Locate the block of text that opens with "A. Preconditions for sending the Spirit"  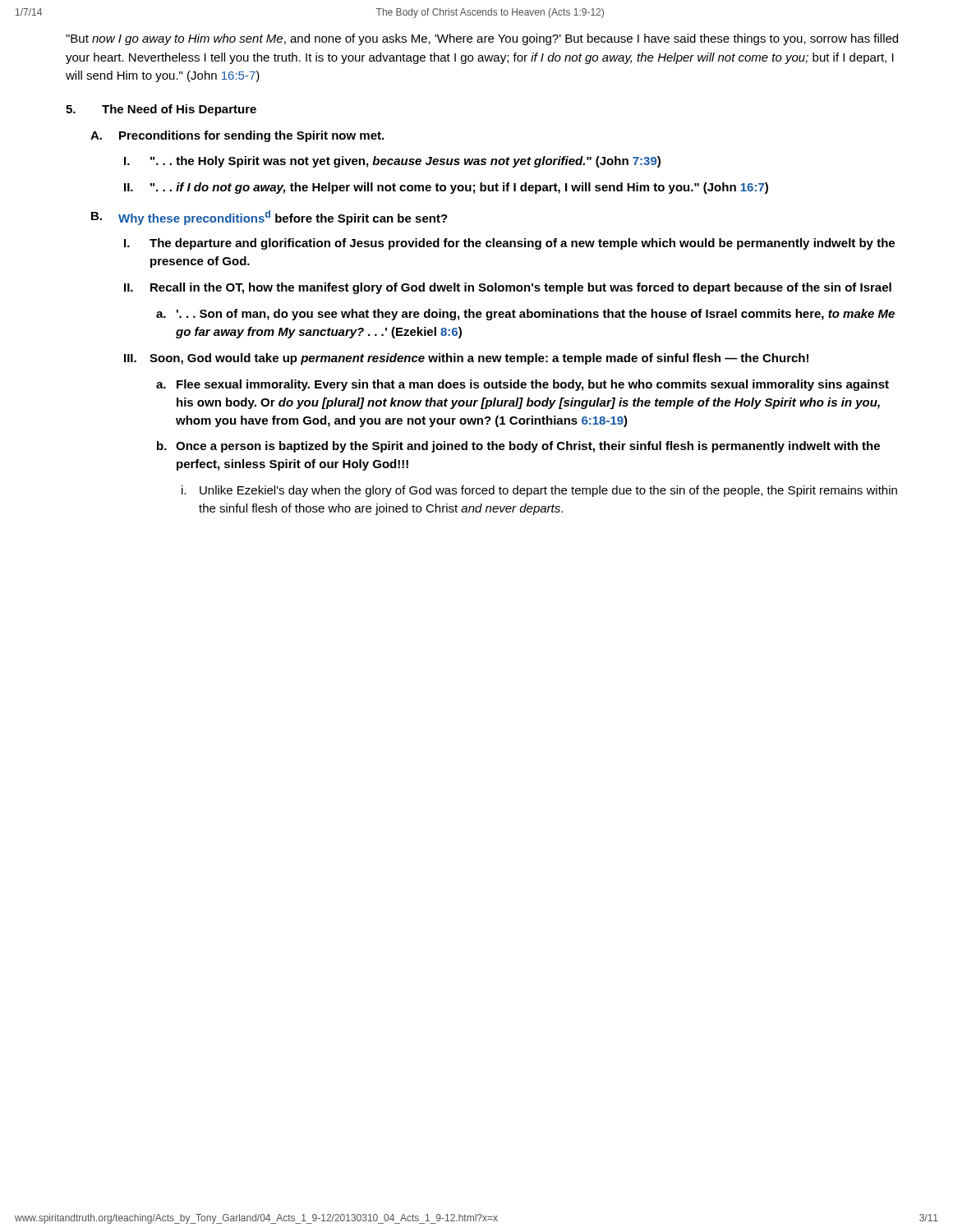(x=237, y=136)
